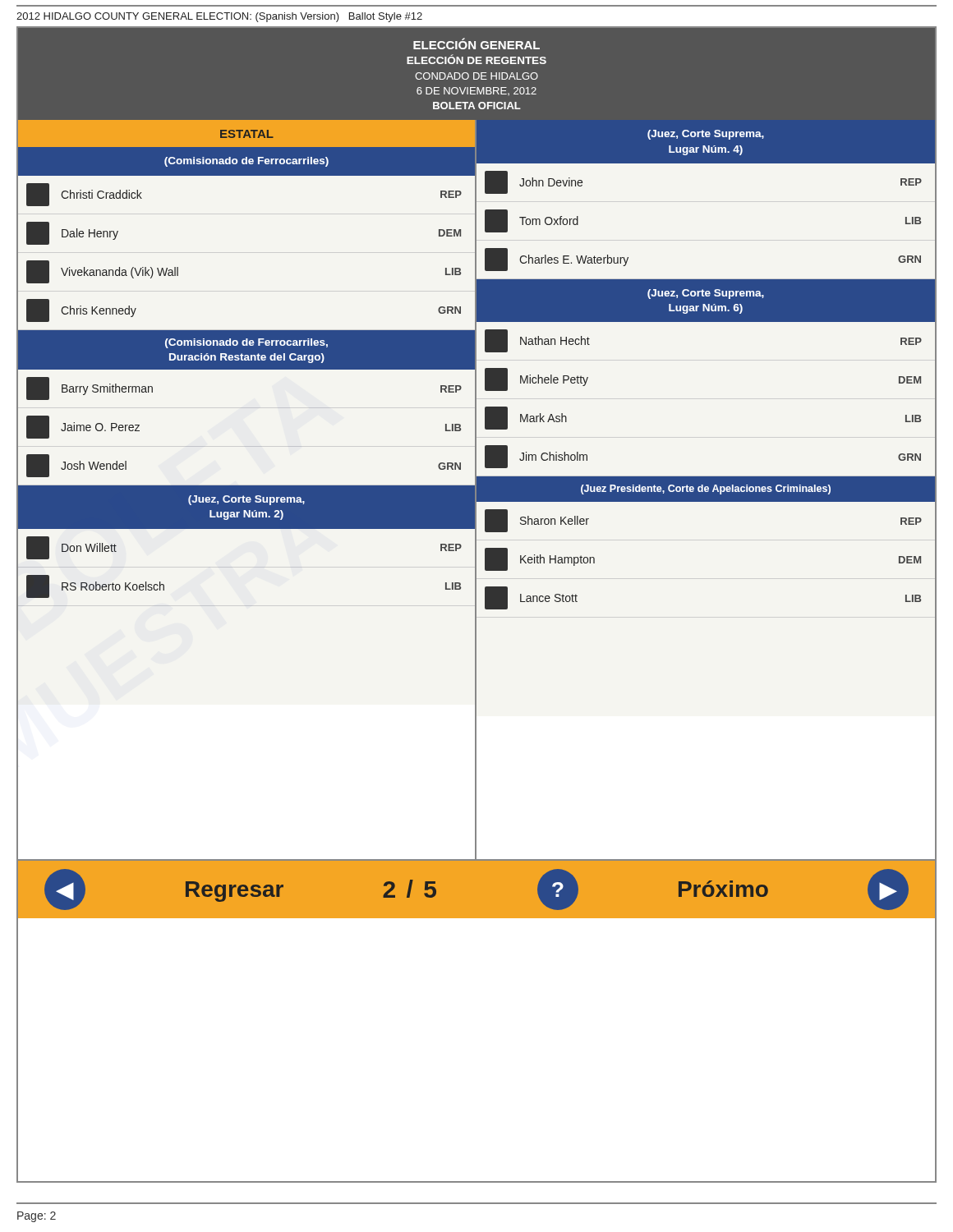Find the passage starting "Josh Wendel GRN"
This screenshot has width=953, height=1232.
(37, 465)
